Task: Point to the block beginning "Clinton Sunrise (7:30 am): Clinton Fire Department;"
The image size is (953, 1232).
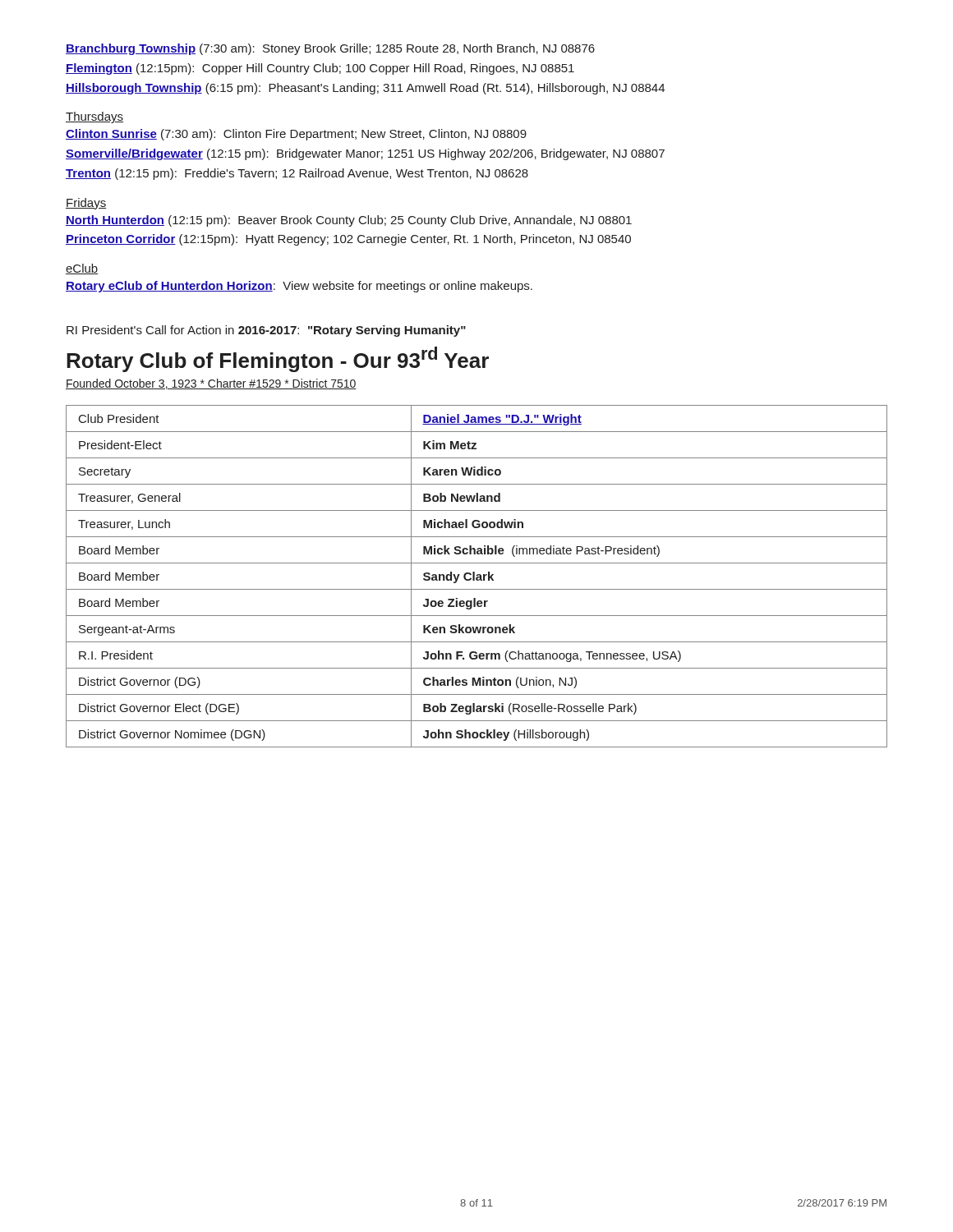Action: pyautogui.click(x=296, y=134)
